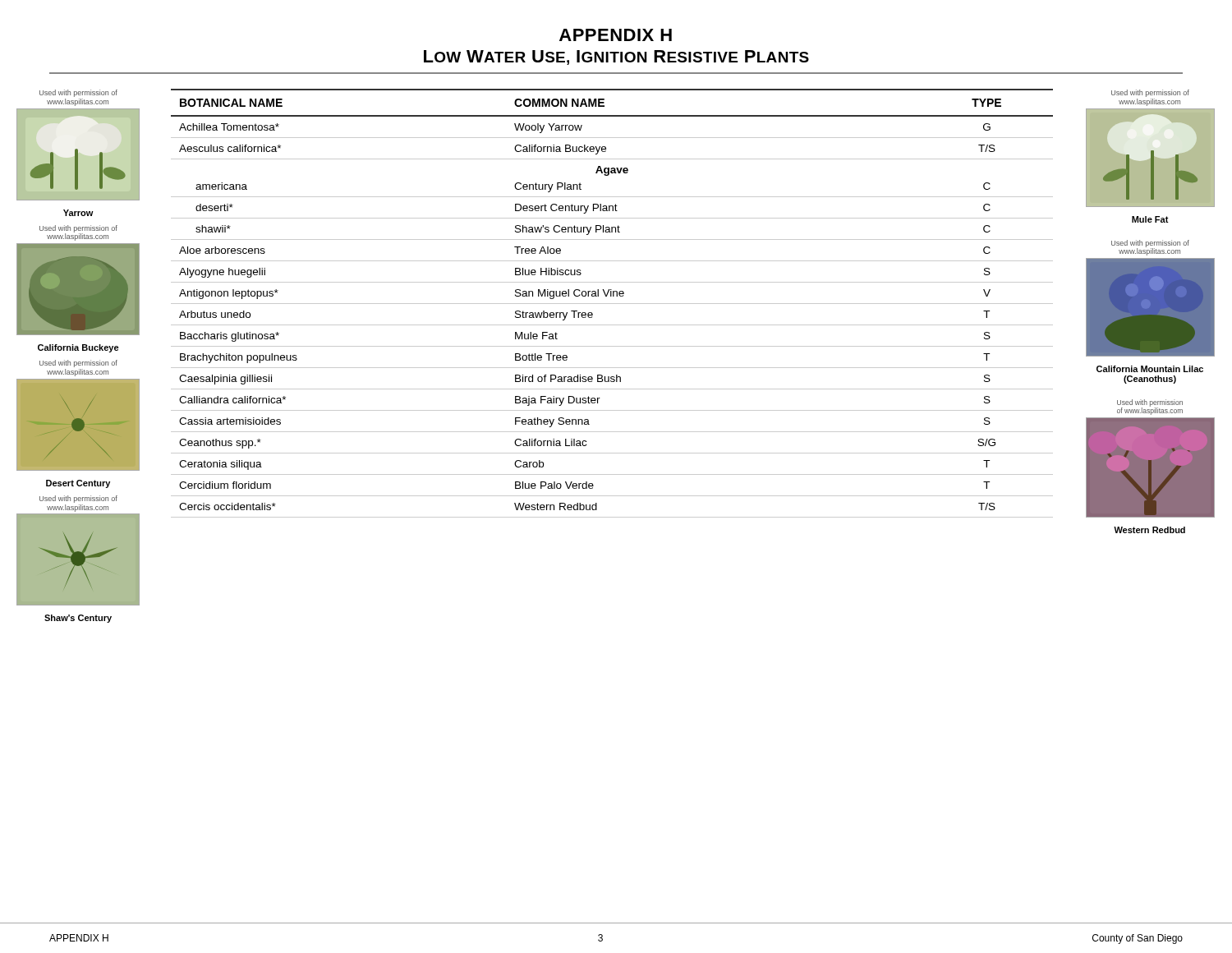Select the block starting "California Mountain Lilac(Ceanothus)"
1232x953 pixels.
click(x=1150, y=374)
